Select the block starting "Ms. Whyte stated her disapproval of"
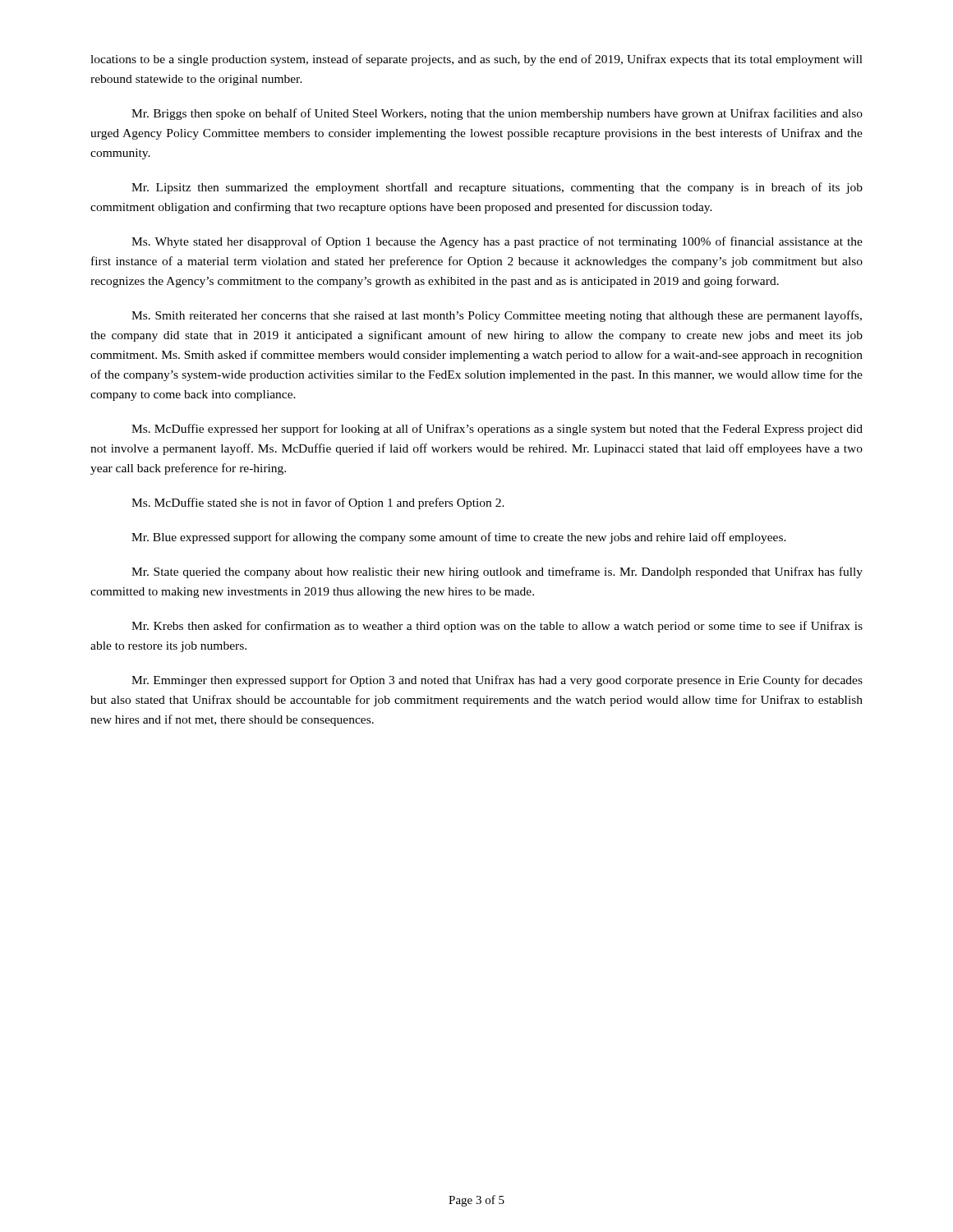This screenshot has width=953, height=1232. pos(476,261)
